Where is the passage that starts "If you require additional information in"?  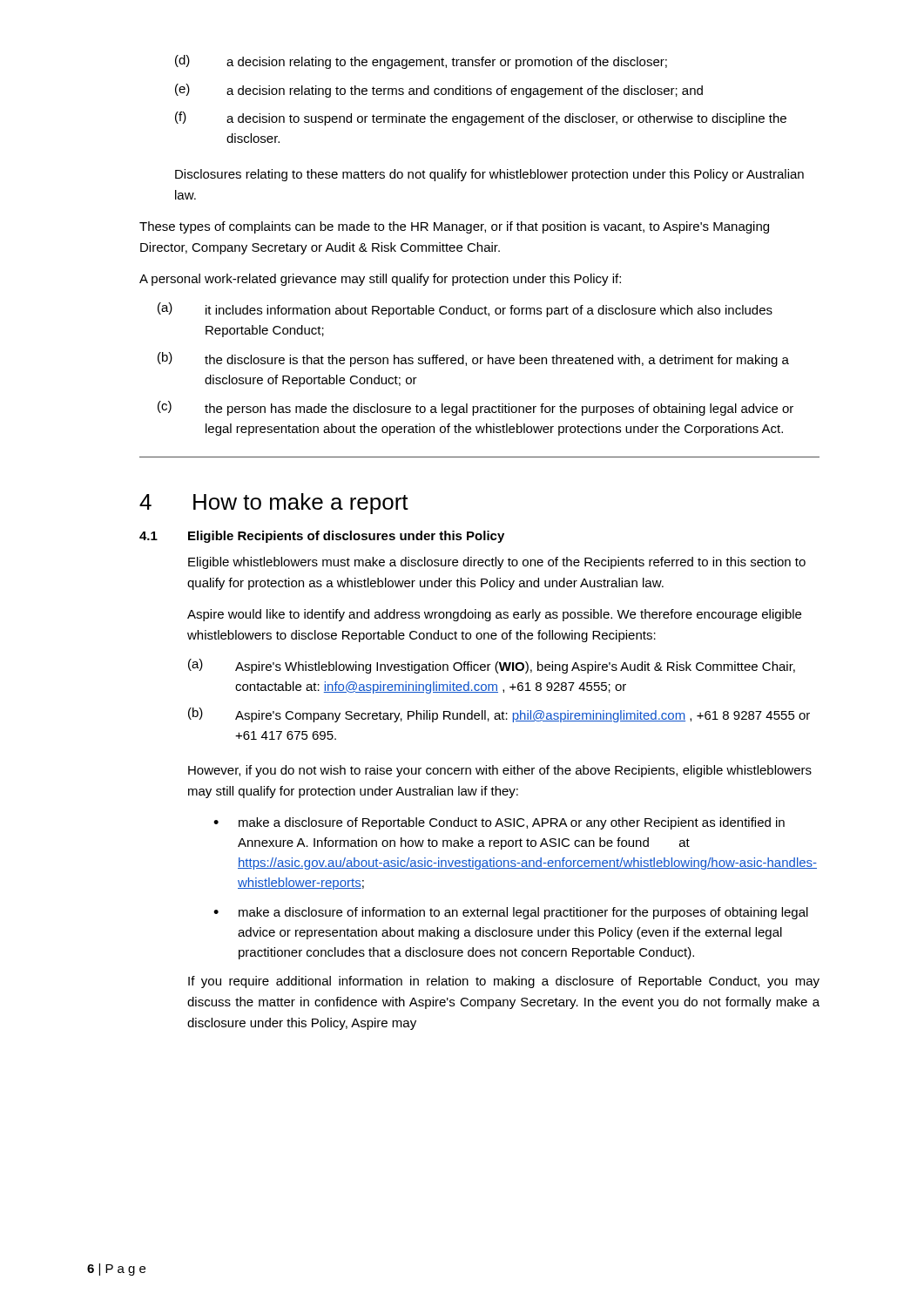503,1002
